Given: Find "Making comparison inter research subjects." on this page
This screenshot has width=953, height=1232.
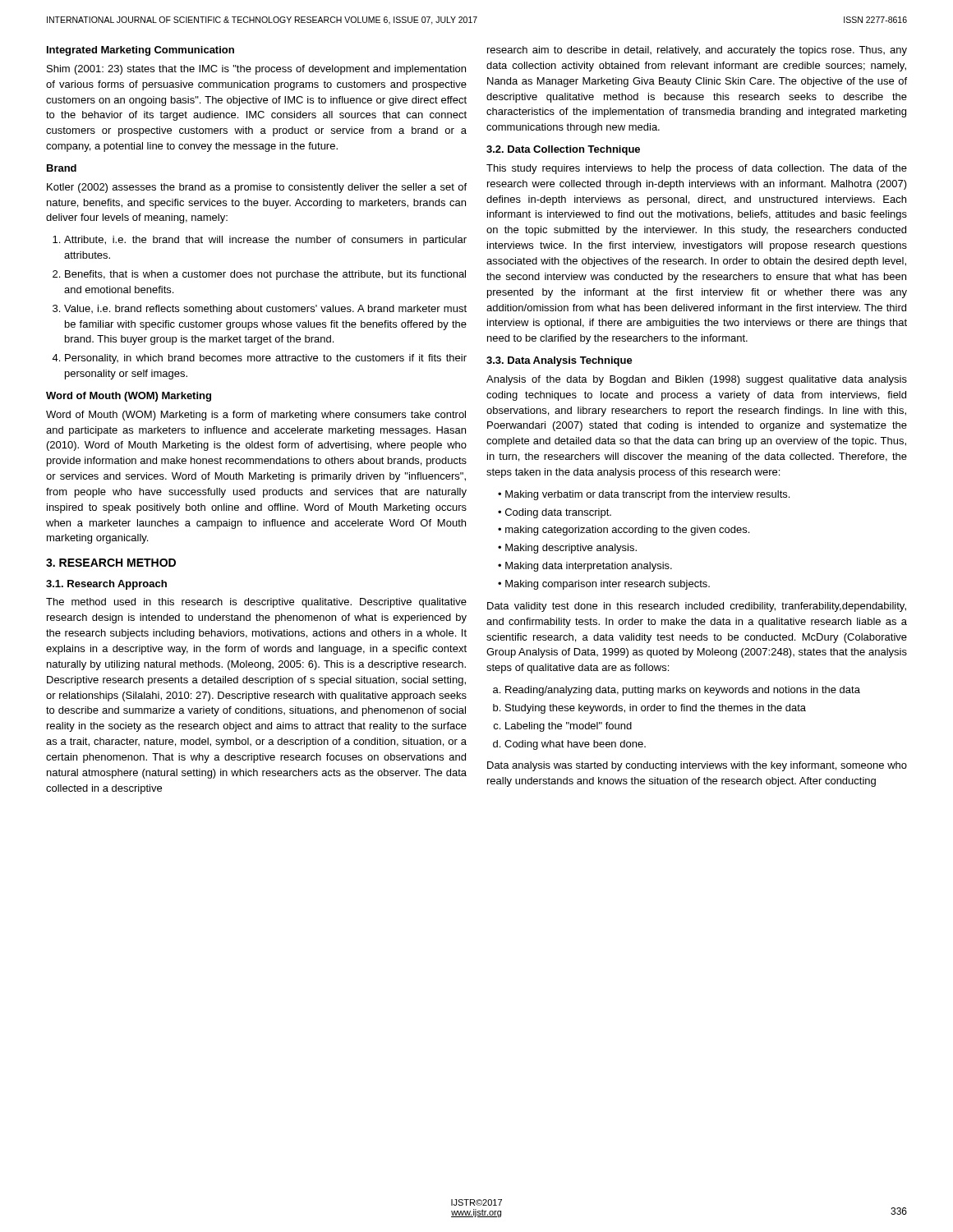Looking at the screenshot, I should 608,584.
